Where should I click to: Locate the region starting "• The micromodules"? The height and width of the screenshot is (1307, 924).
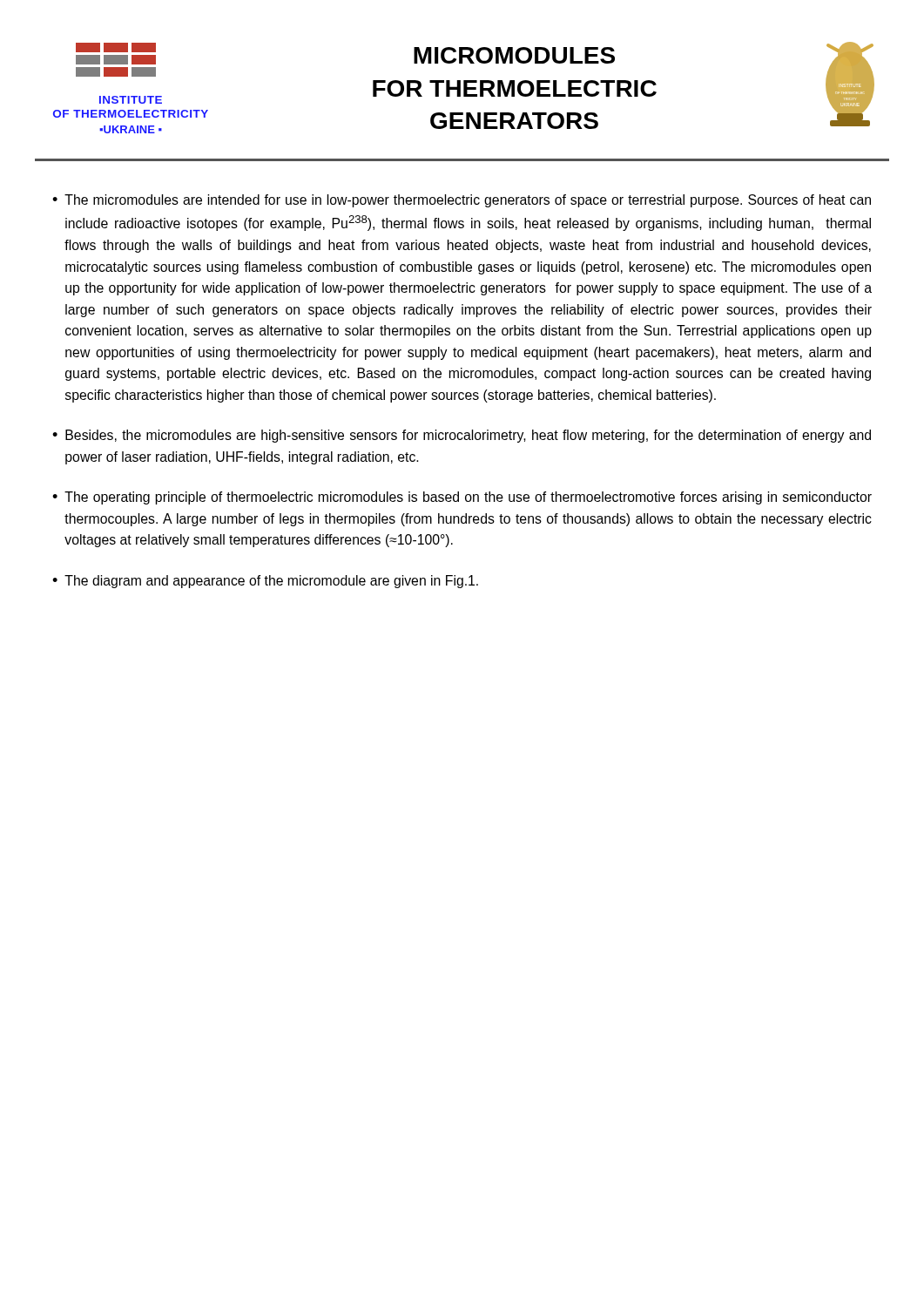click(x=462, y=298)
